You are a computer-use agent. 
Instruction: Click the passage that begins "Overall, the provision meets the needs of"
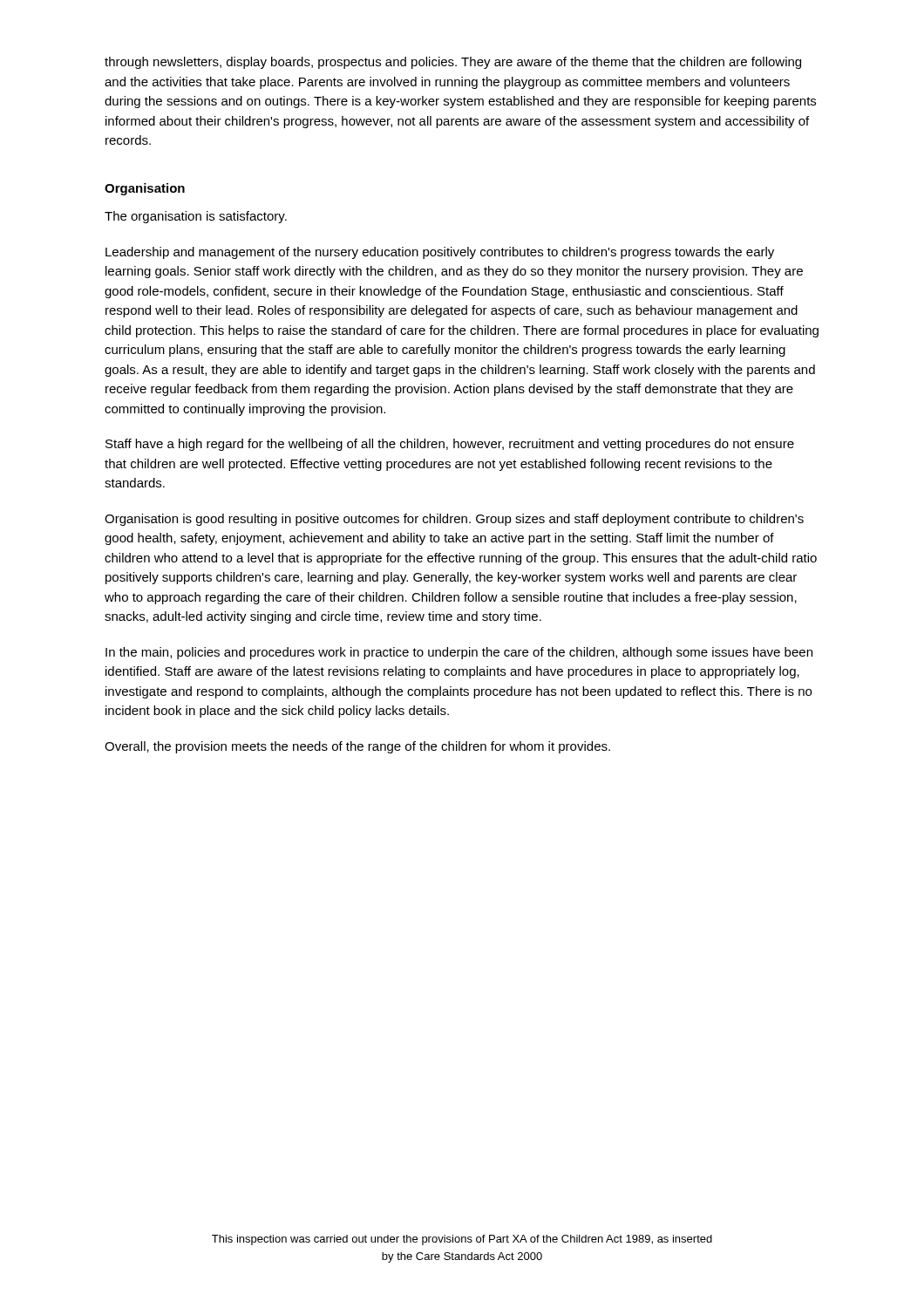pos(358,746)
